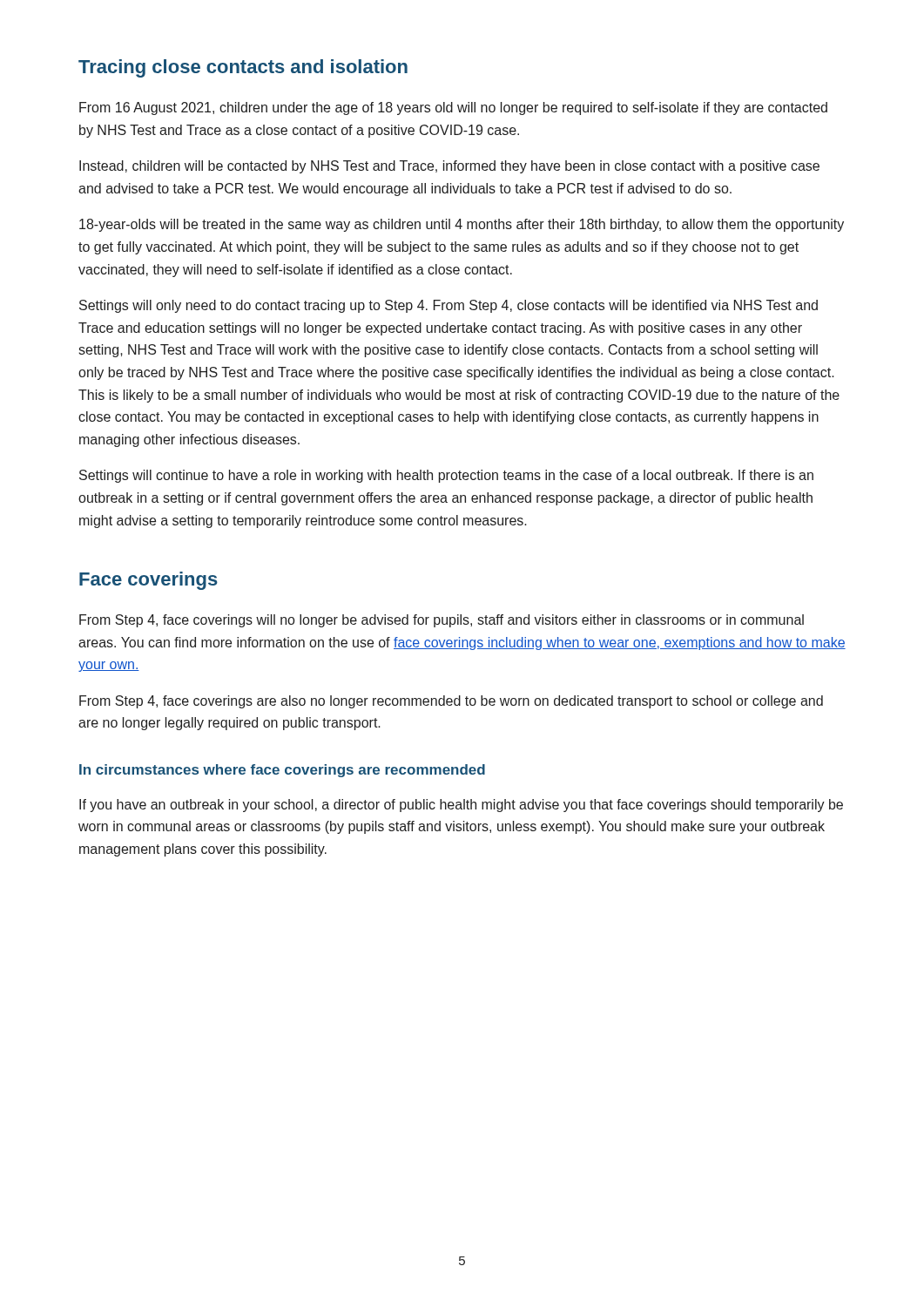Viewport: 924px width, 1307px height.
Task: Select the text block that says "From 16 August"
Action: click(462, 119)
